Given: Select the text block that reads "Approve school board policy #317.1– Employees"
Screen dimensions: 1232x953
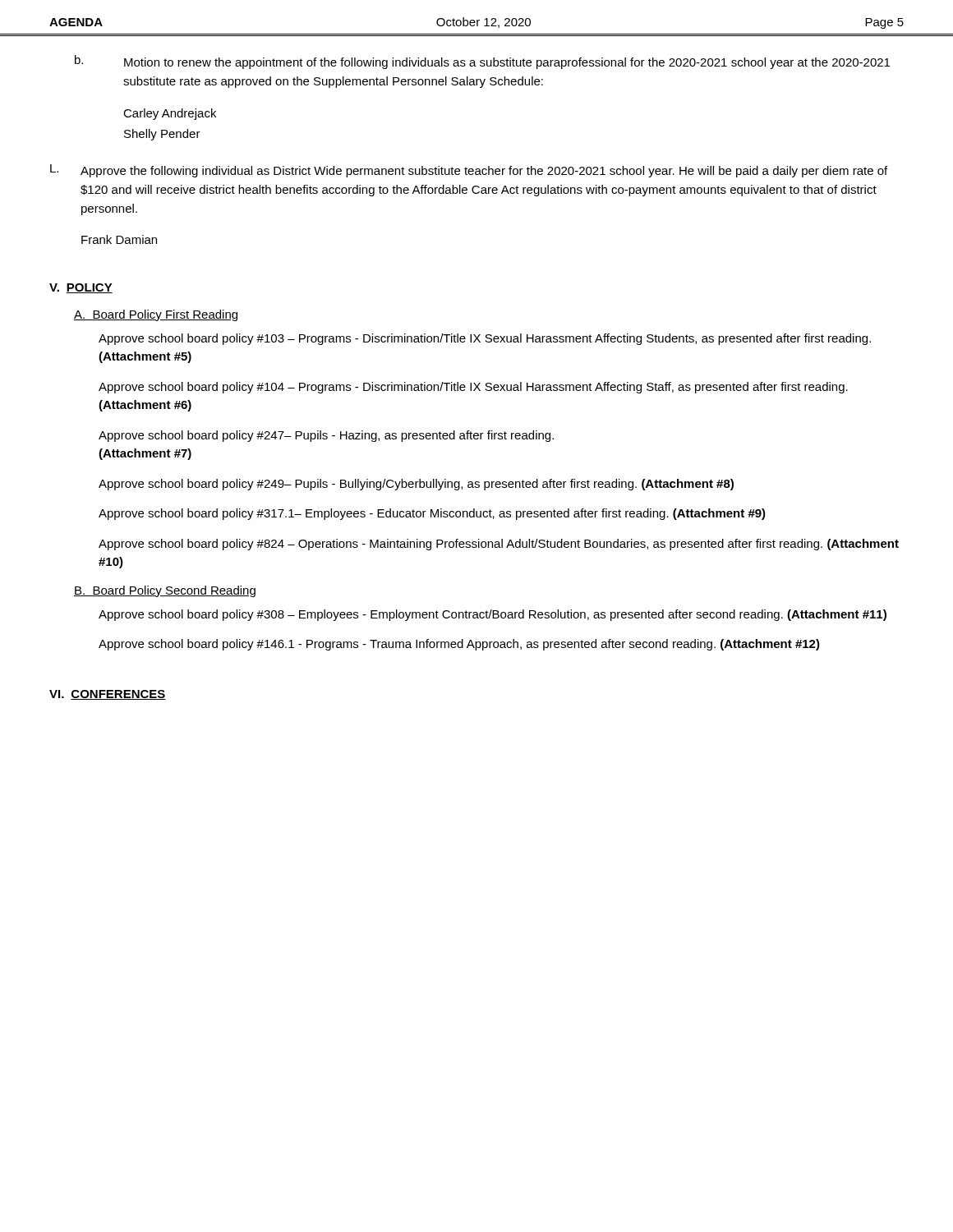Looking at the screenshot, I should click(x=432, y=513).
